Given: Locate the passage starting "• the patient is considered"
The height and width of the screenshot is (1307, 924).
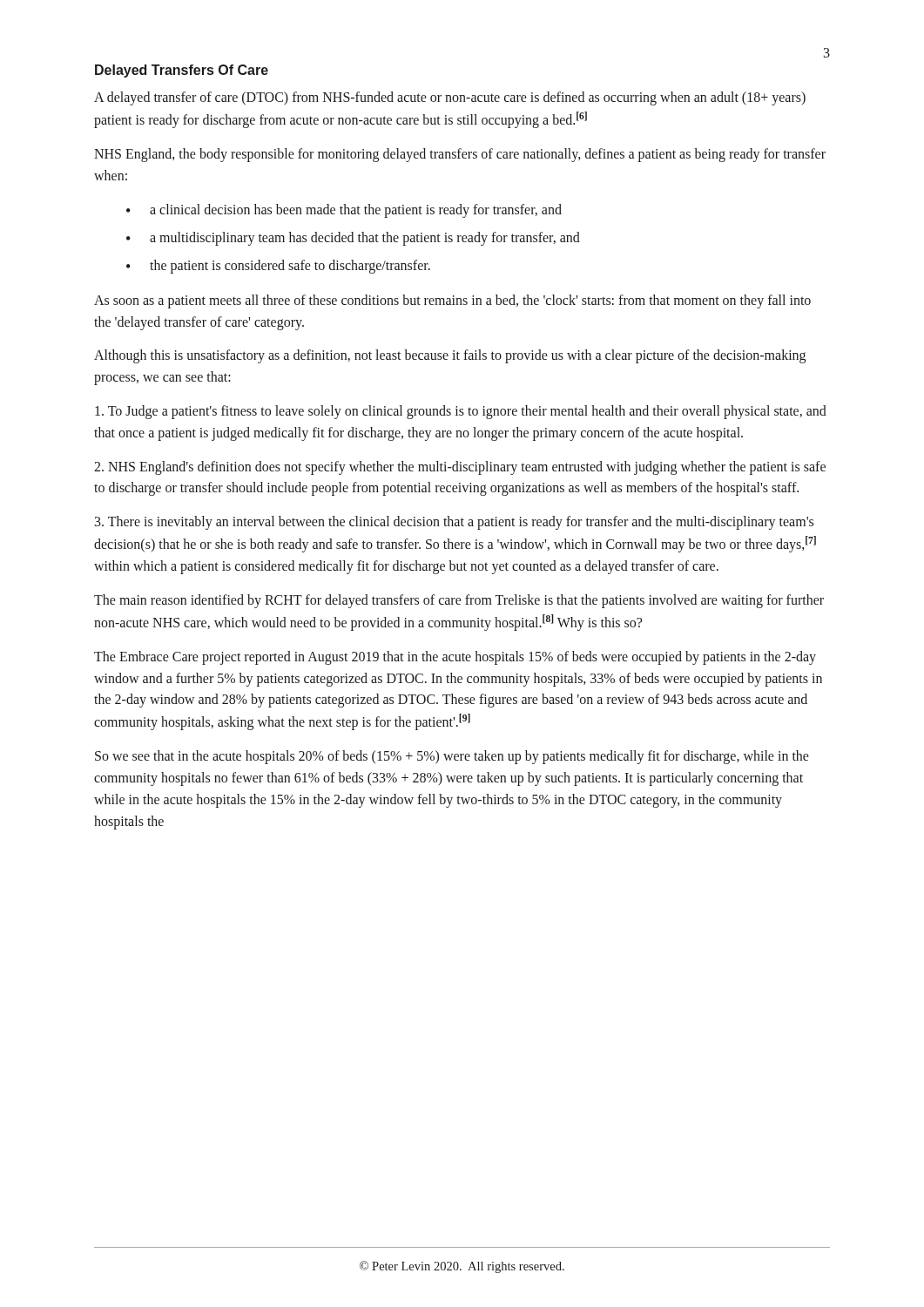Looking at the screenshot, I should [x=278, y=266].
